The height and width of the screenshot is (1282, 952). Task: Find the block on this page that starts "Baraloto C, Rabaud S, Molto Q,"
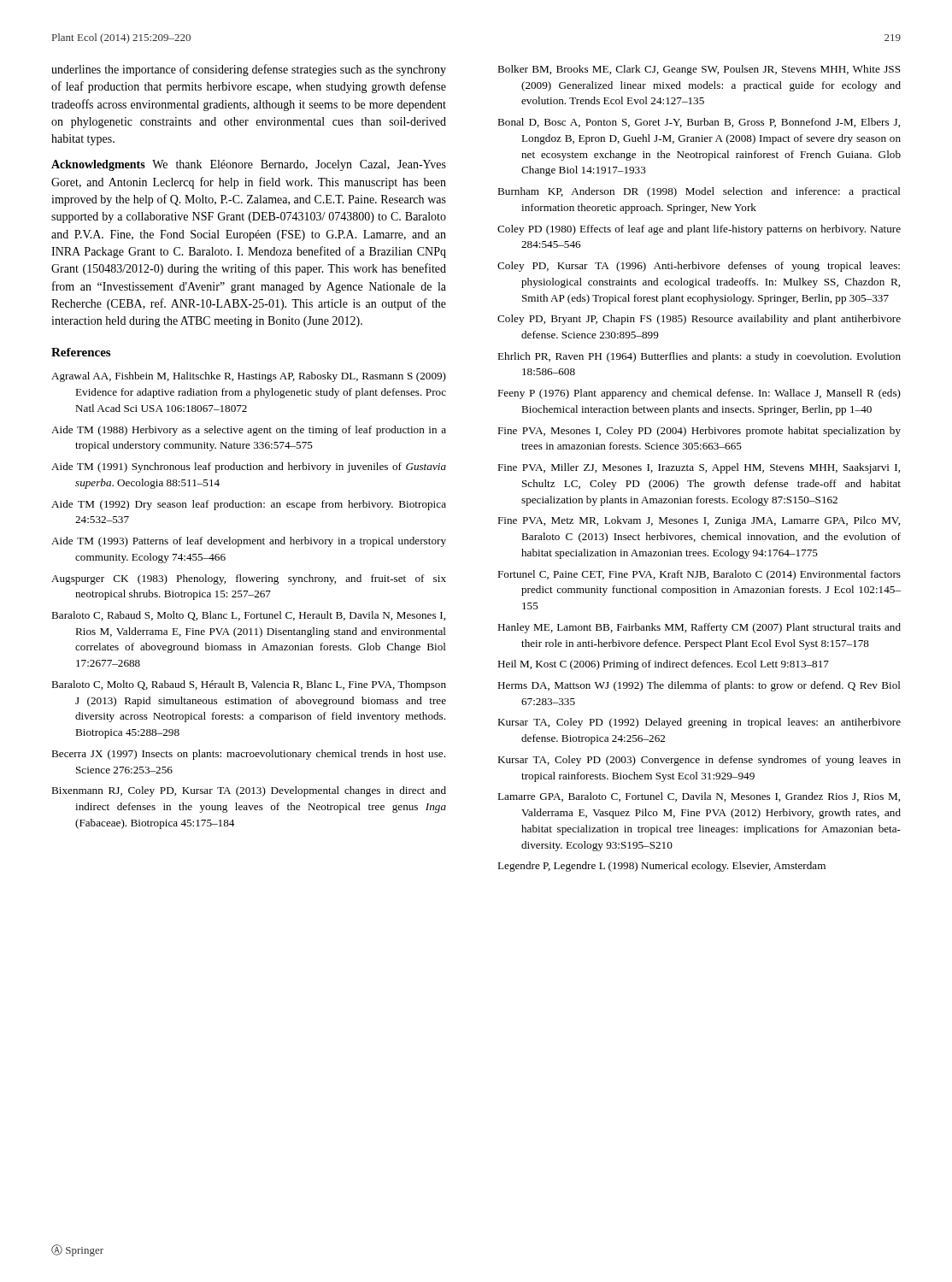(249, 639)
